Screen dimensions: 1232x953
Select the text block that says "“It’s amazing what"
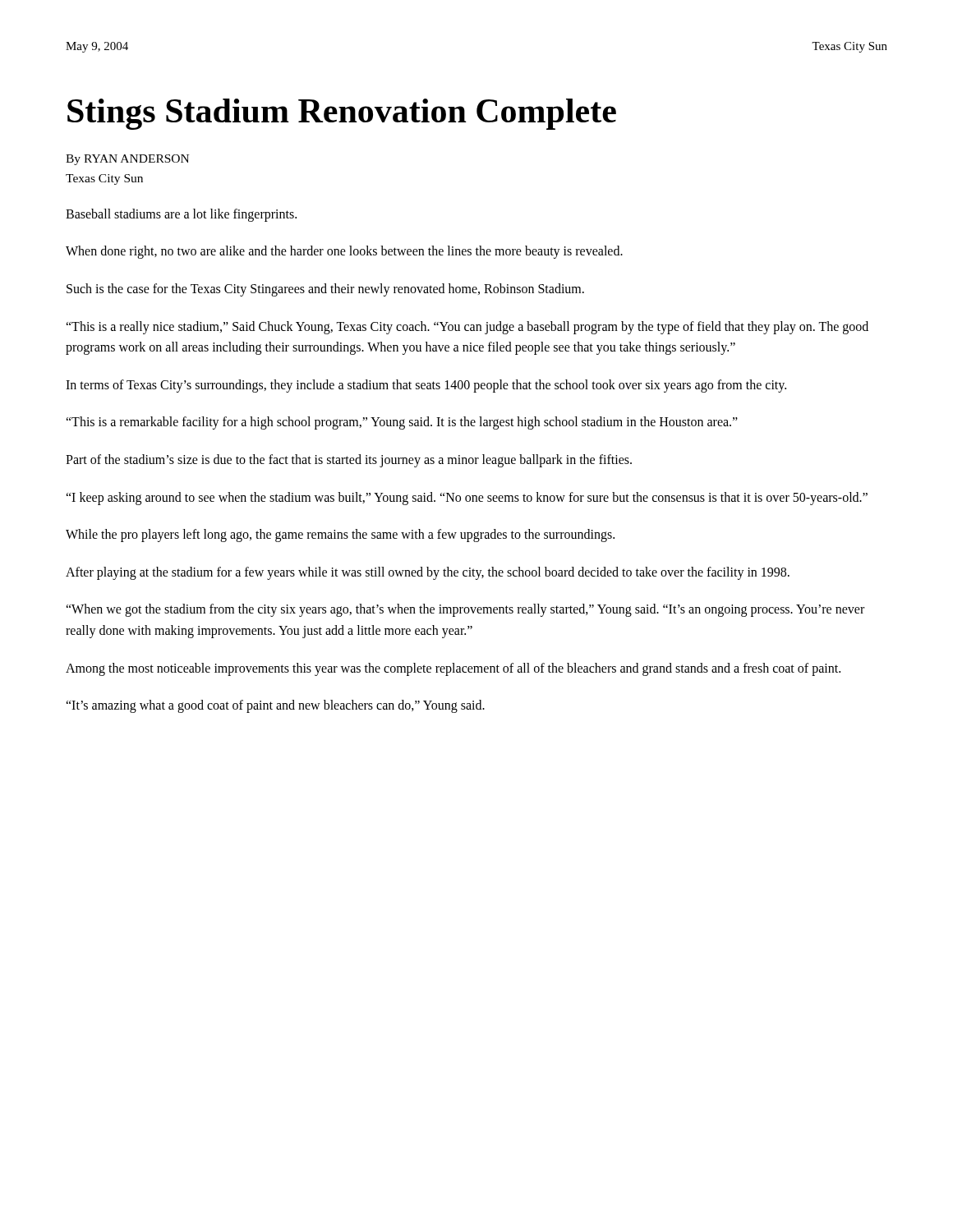275,705
